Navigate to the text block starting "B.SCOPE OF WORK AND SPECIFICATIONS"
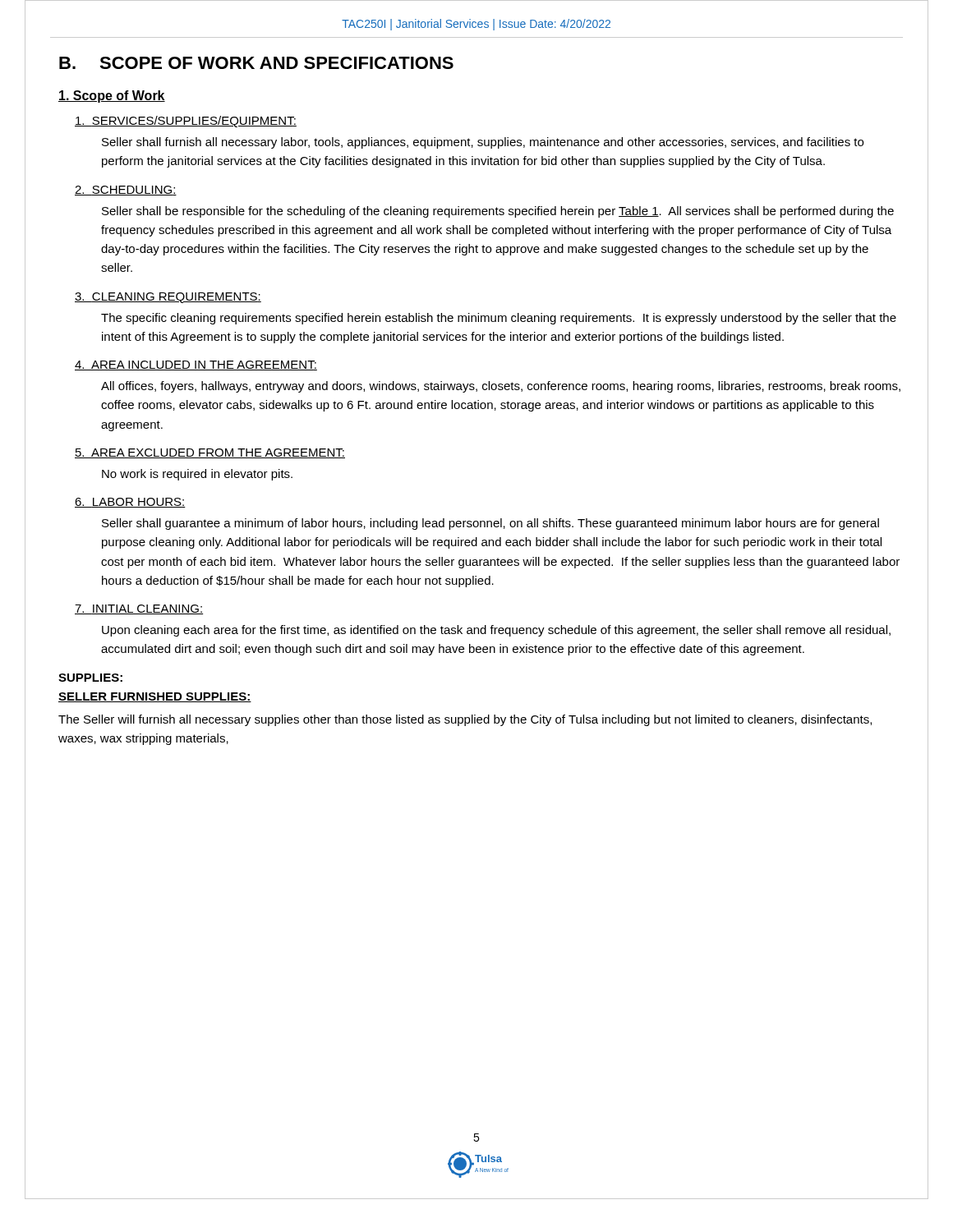Viewport: 953px width, 1232px height. coord(256,63)
